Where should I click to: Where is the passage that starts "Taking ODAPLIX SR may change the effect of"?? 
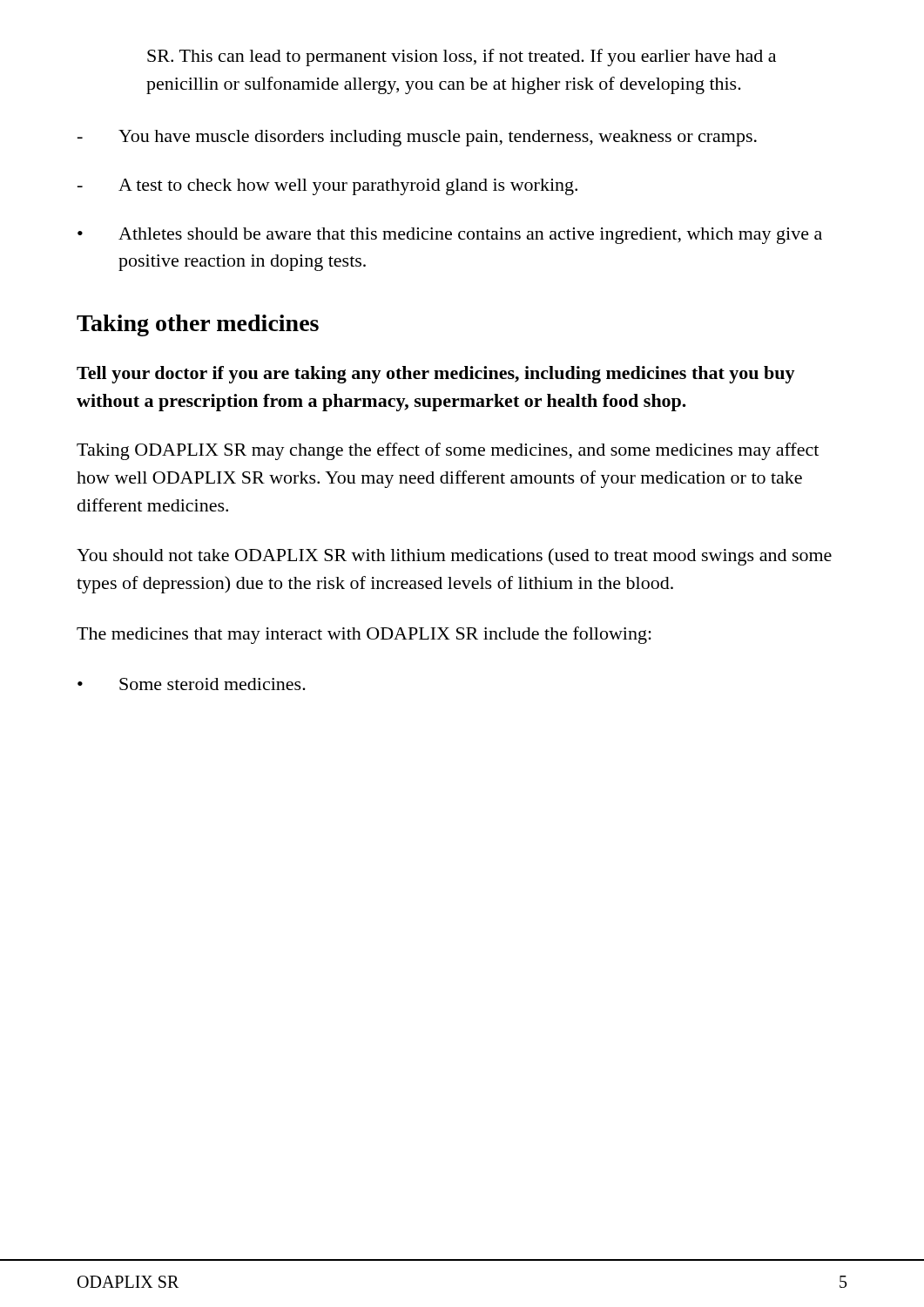tap(448, 477)
